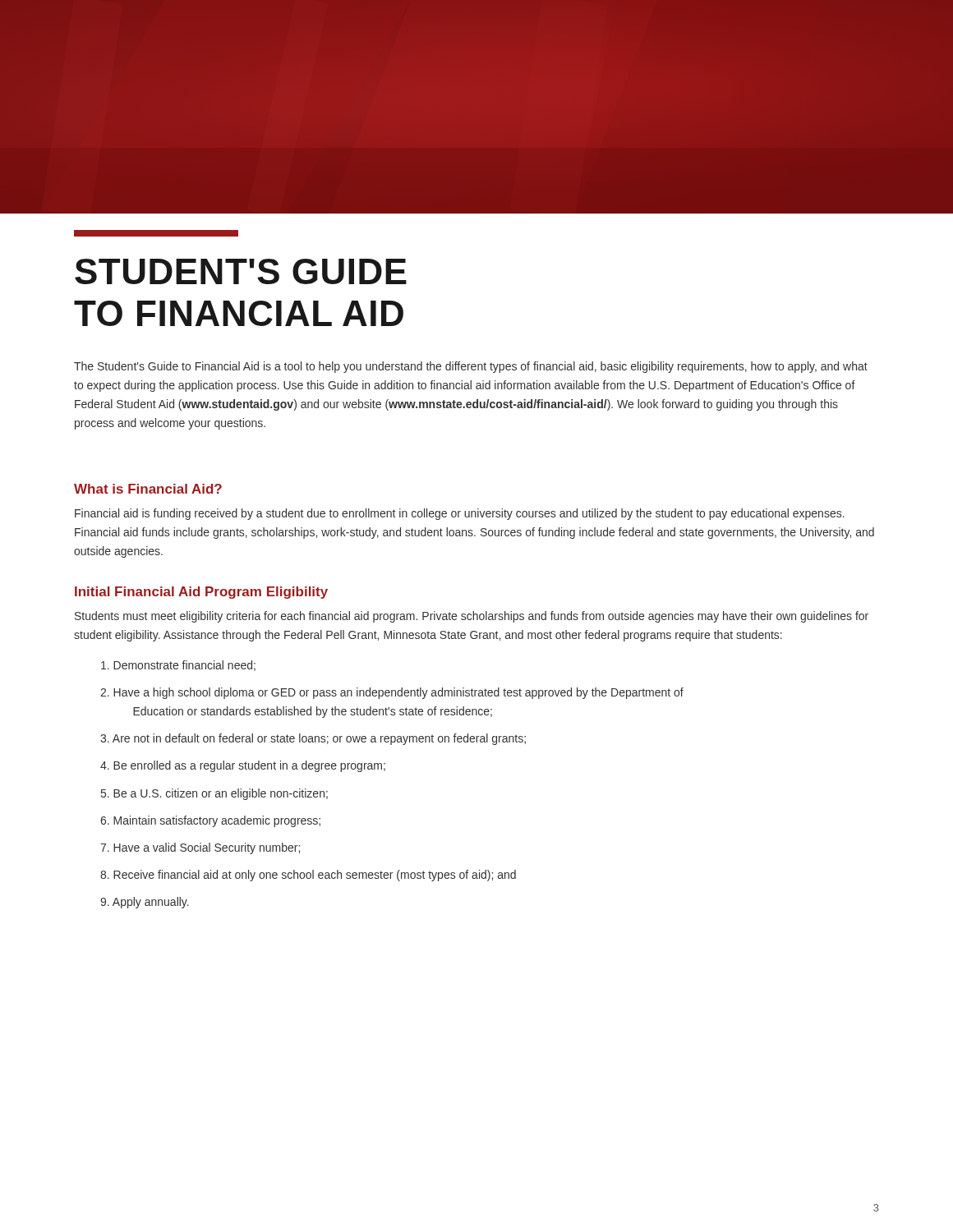Screen dimensions: 1232x953
Task: Navigate to the region starting "5. Be a U.S. citizen or an eligible"
Action: [x=214, y=793]
